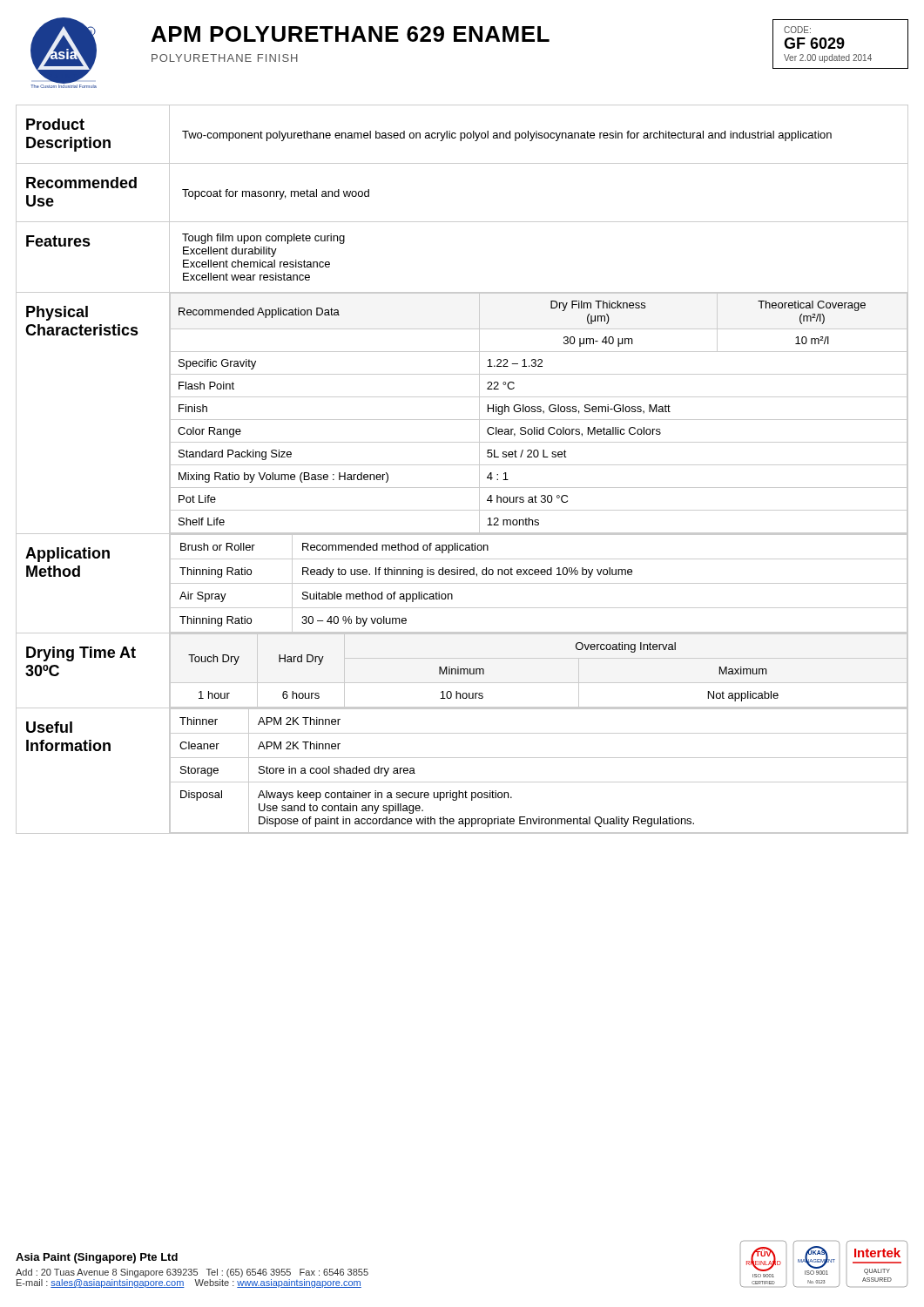The image size is (924, 1307).
Task: Find "Excellent chemical resistance" on this page
Action: coord(256,264)
